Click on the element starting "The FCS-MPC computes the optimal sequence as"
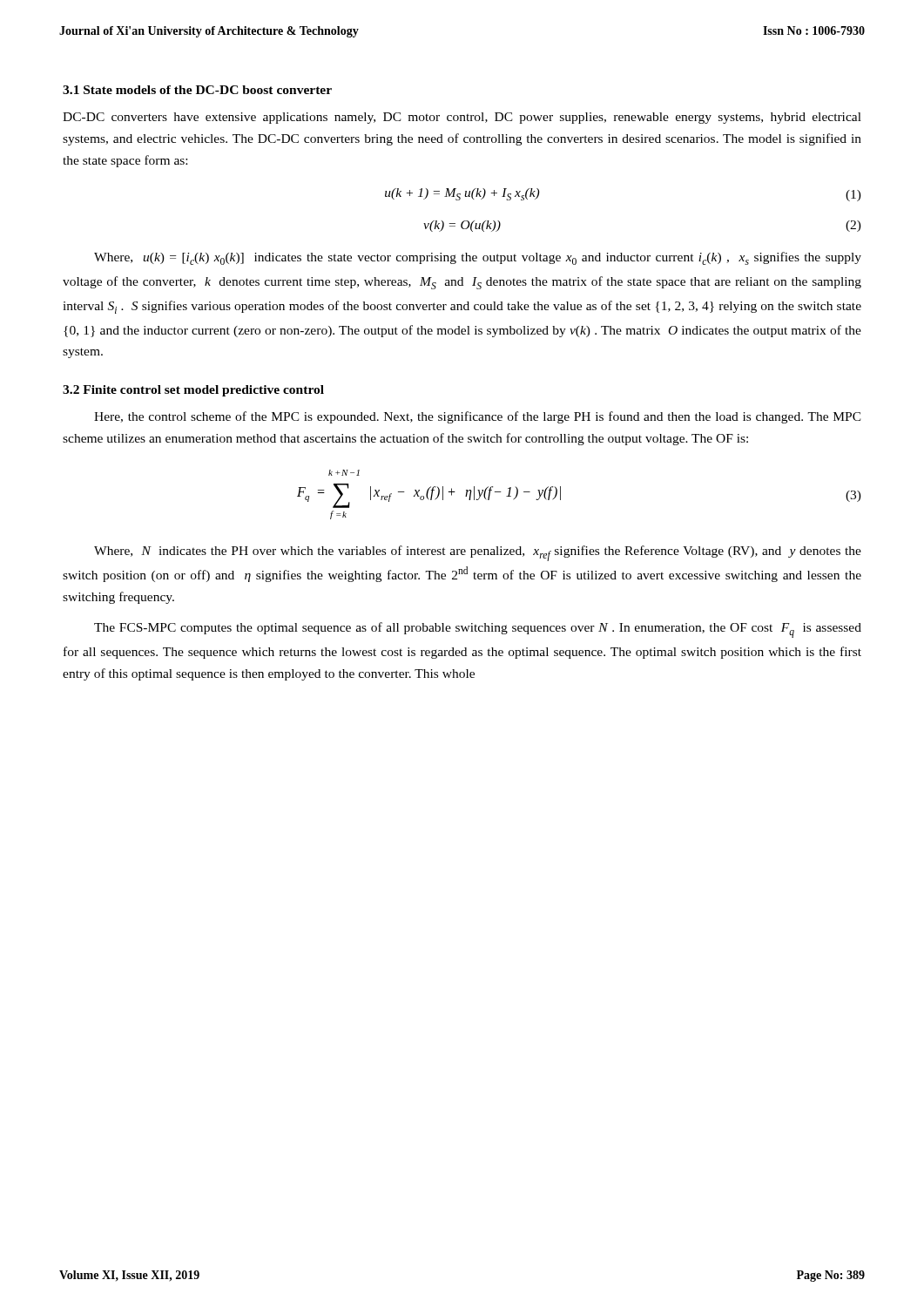This screenshot has height=1307, width=924. tap(462, 651)
